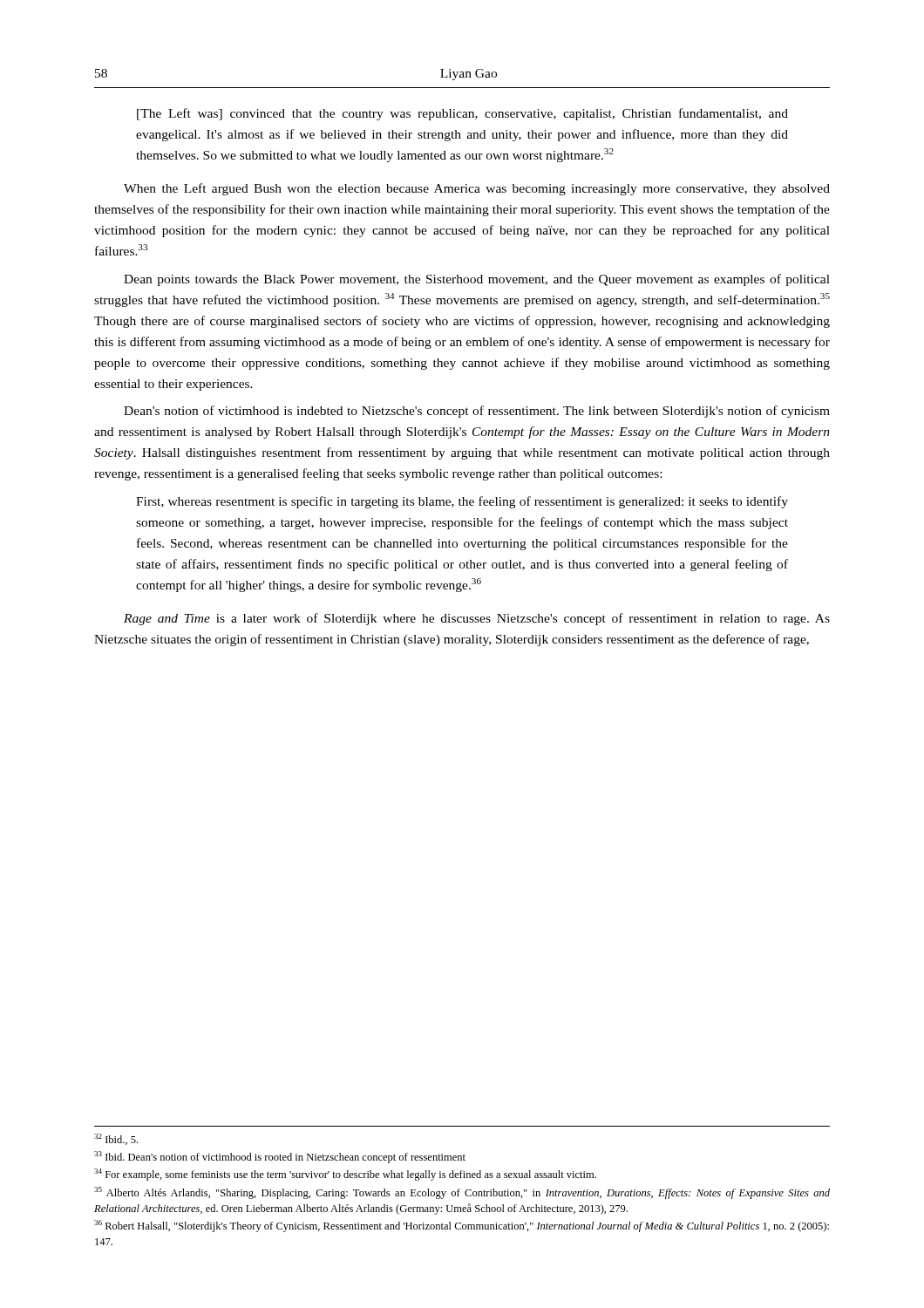Find the block on this page that starts "When the Left argued Bush"
Viewport: 924px width, 1308px height.
click(x=462, y=219)
